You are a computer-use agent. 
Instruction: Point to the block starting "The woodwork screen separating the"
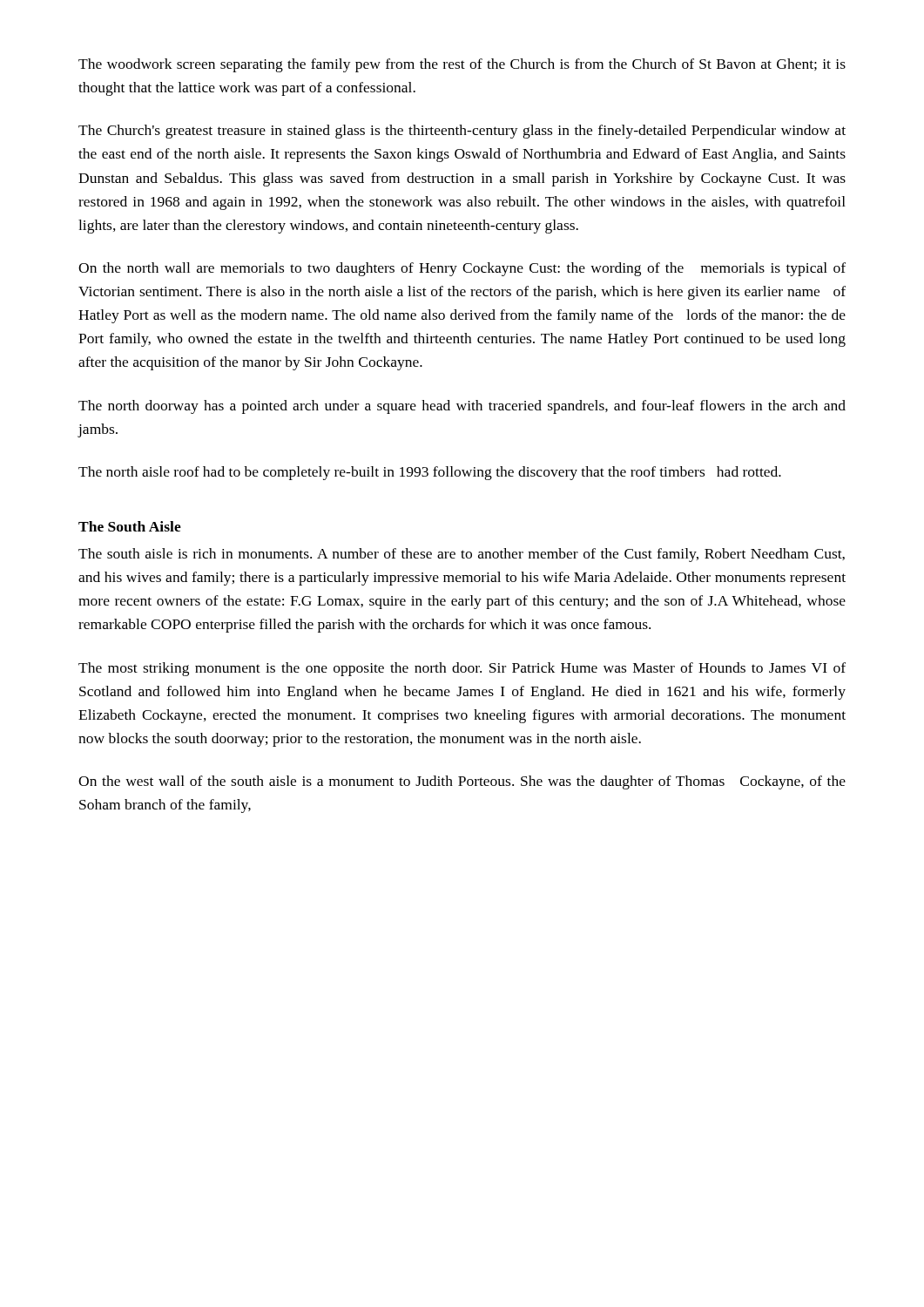462,75
